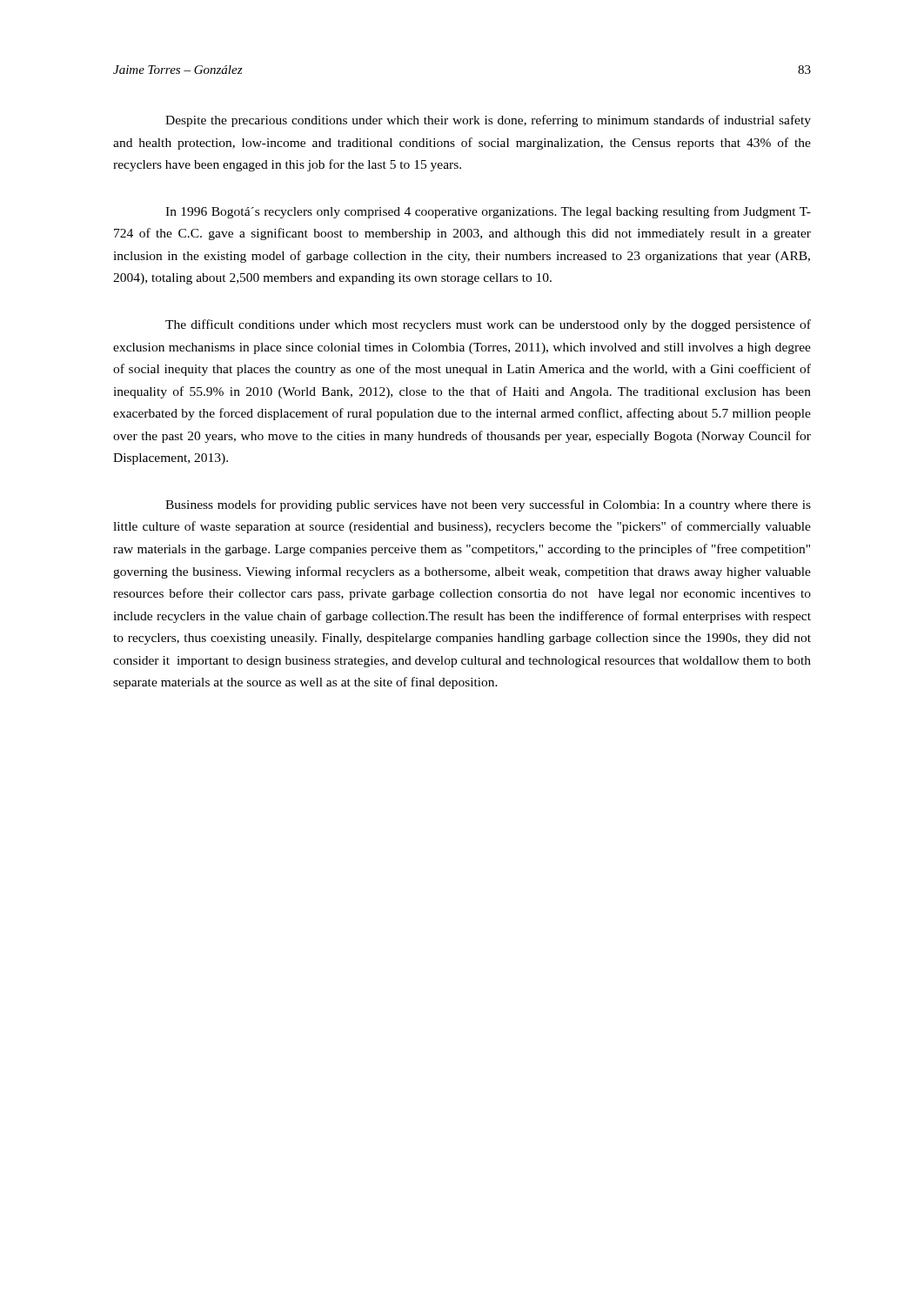Select the region starting "The difficult conditions under which most recyclers"
This screenshot has width=924, height=1305.
click(462, 391)
